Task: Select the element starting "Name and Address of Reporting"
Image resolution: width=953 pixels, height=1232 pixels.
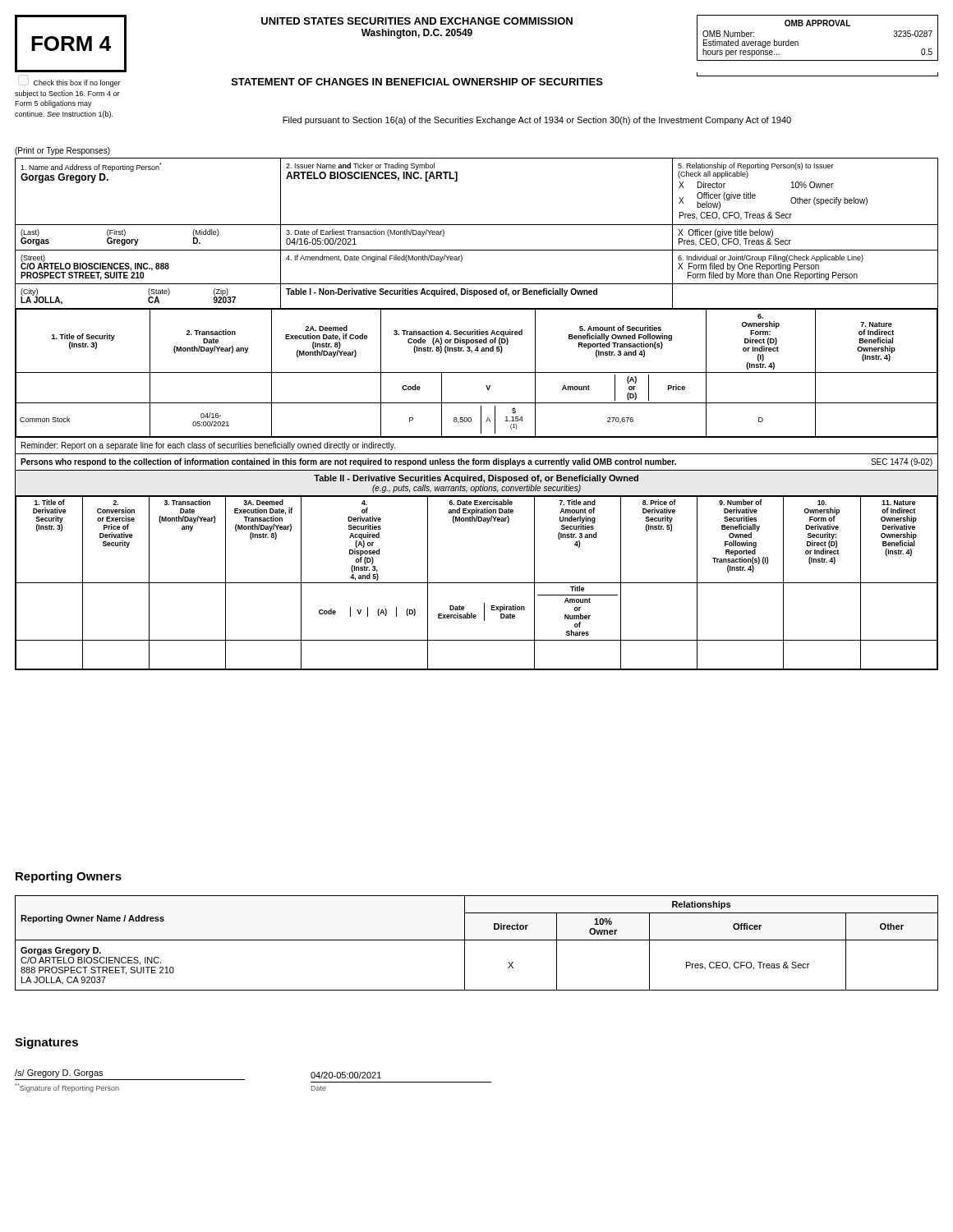Action: (91, 167)
